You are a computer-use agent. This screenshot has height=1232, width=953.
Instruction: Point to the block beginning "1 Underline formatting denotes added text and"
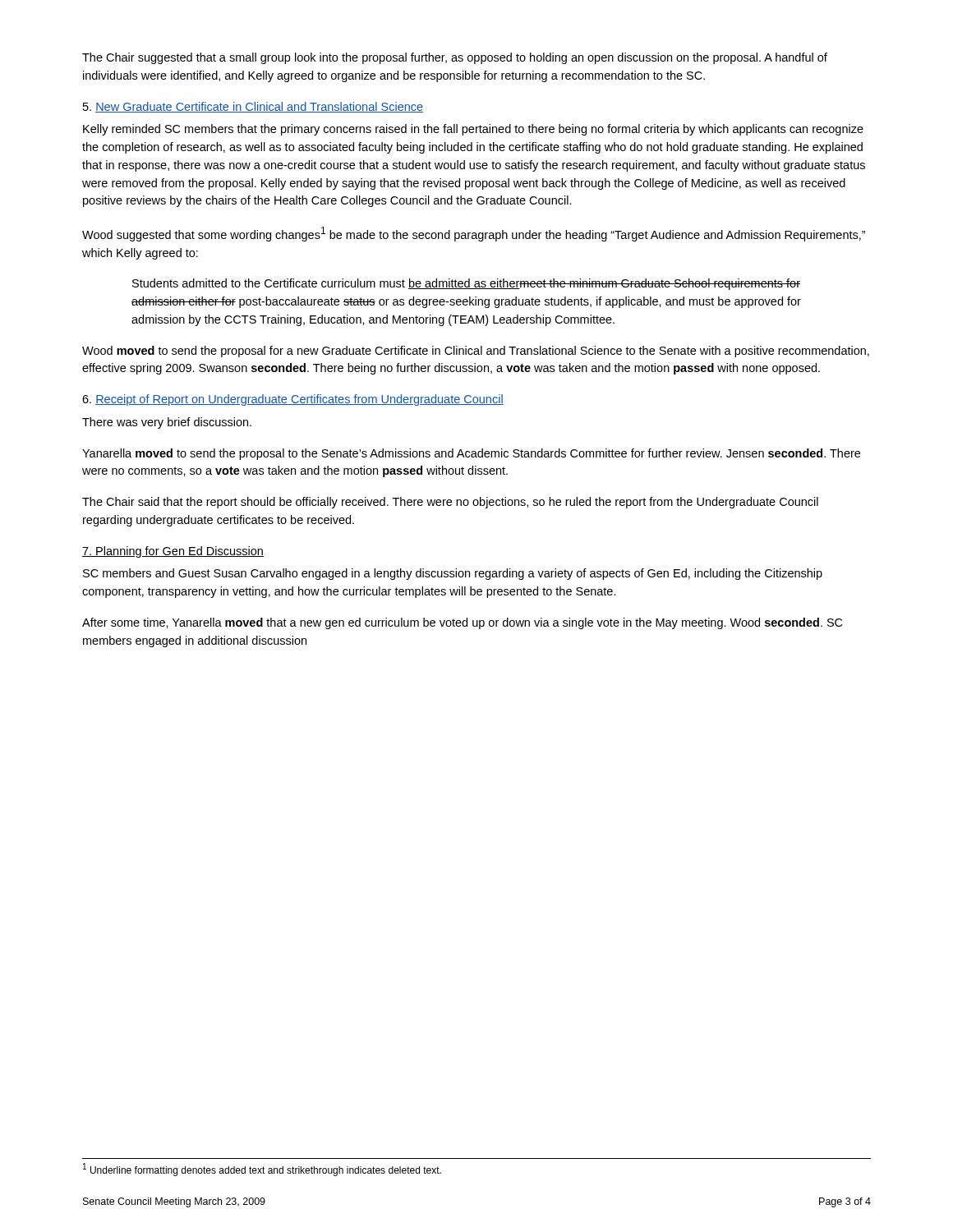pyautogui.click(x=262, y=1169)
